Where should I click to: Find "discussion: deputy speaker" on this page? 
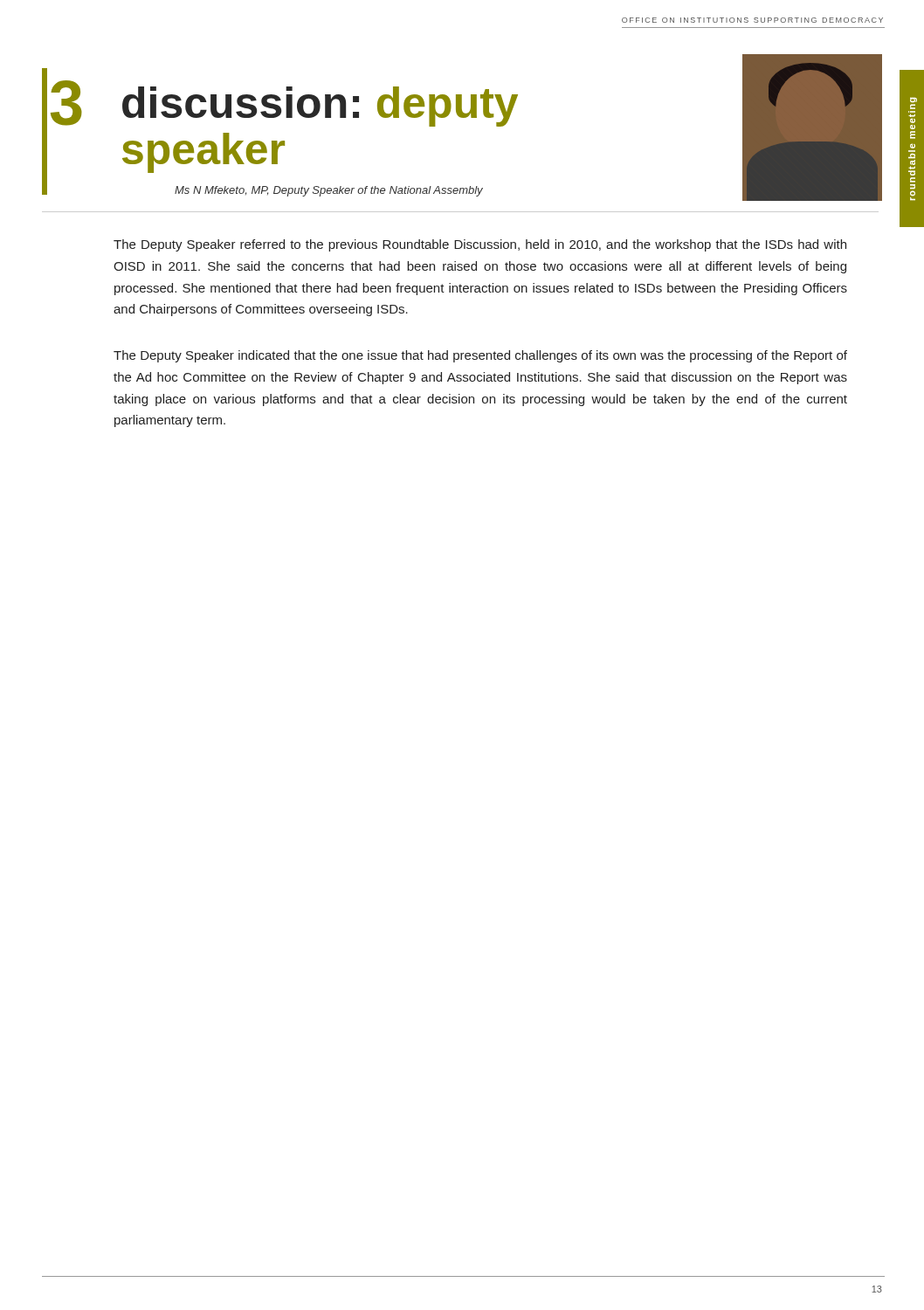click(x=361, y=126)
